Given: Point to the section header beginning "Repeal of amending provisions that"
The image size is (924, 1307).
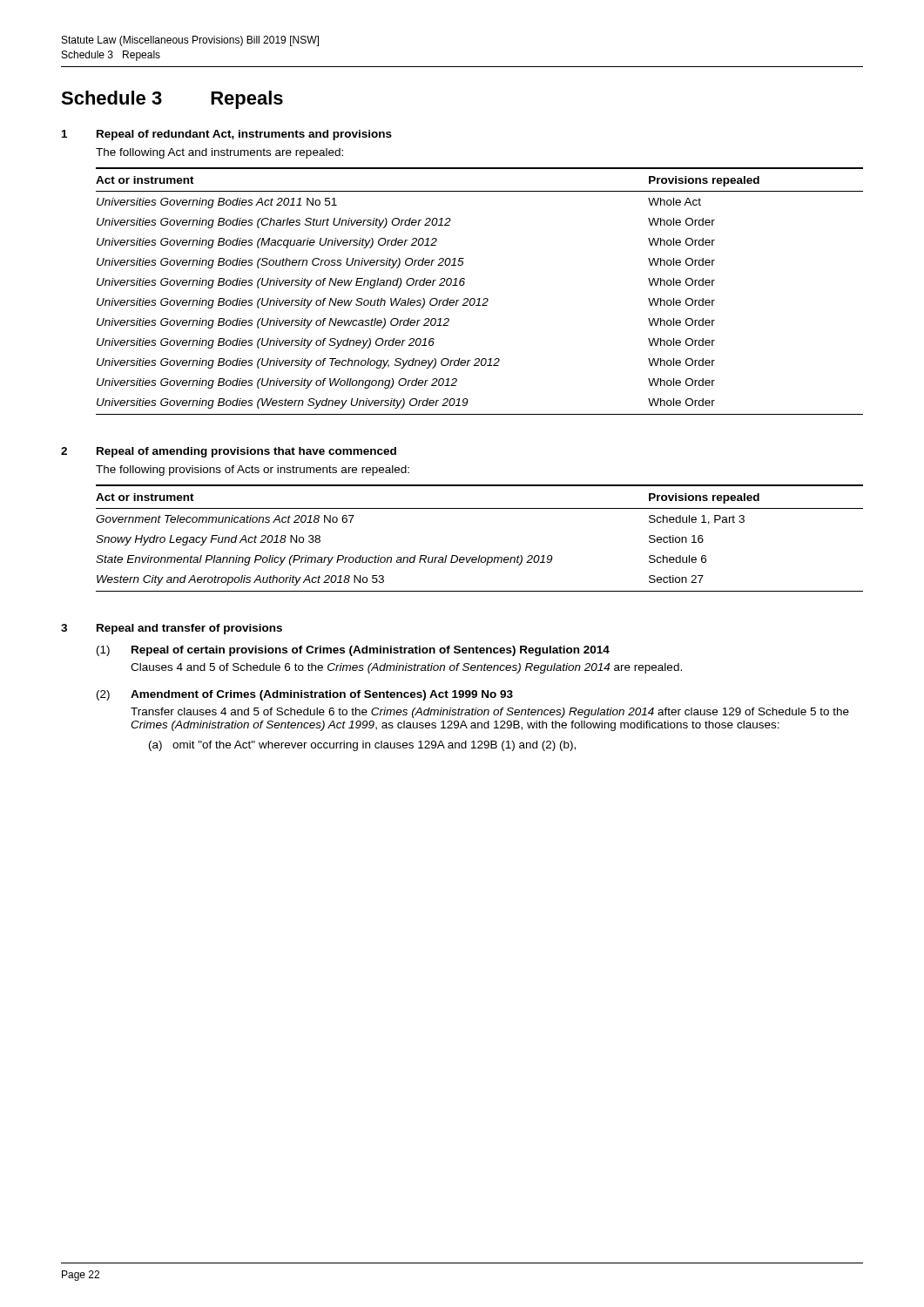Looking at the screenshot, I should 246,451.
